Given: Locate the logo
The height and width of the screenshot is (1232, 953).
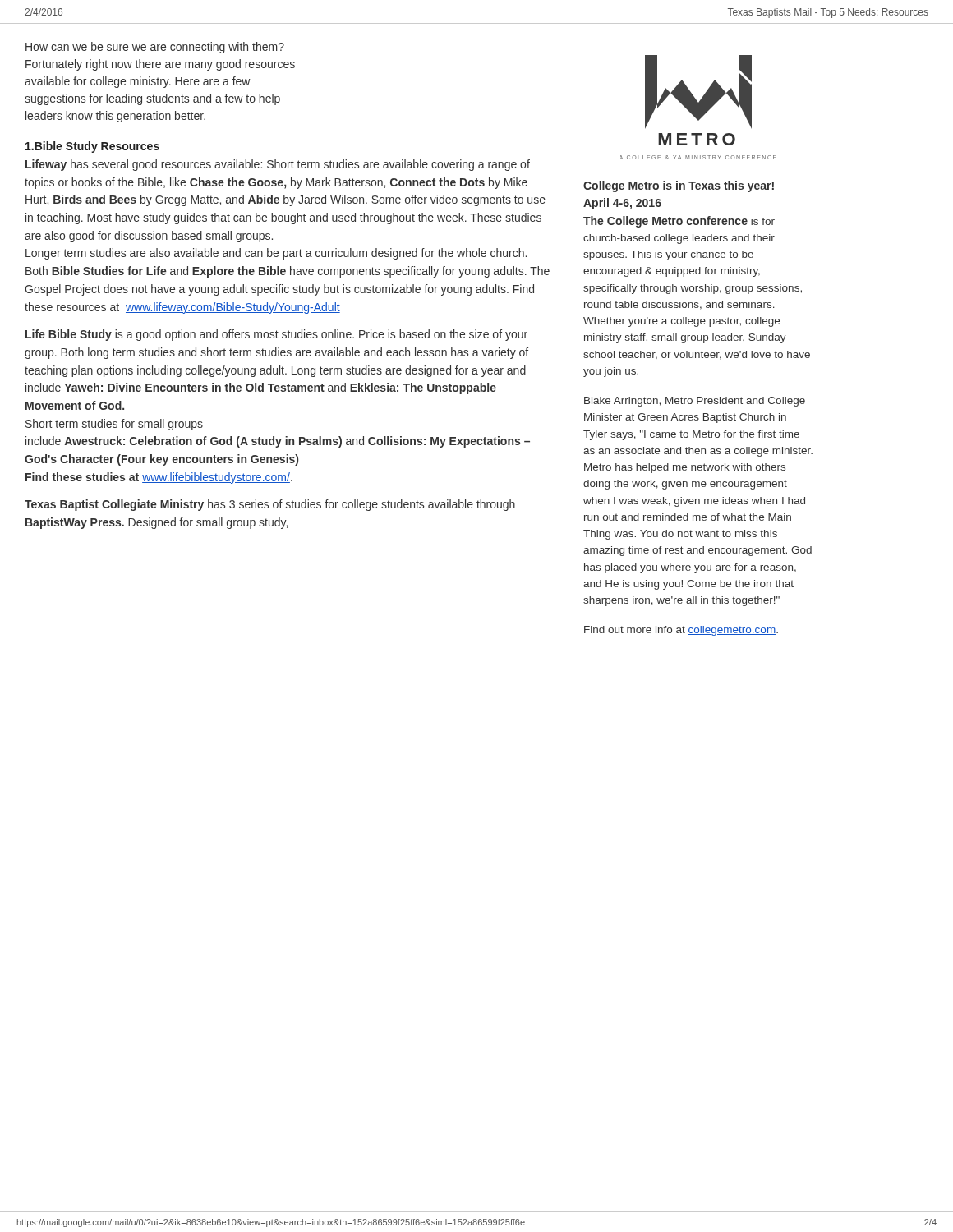Looking at the screenshot, I should pyautogui.click(x=698, y=101).
